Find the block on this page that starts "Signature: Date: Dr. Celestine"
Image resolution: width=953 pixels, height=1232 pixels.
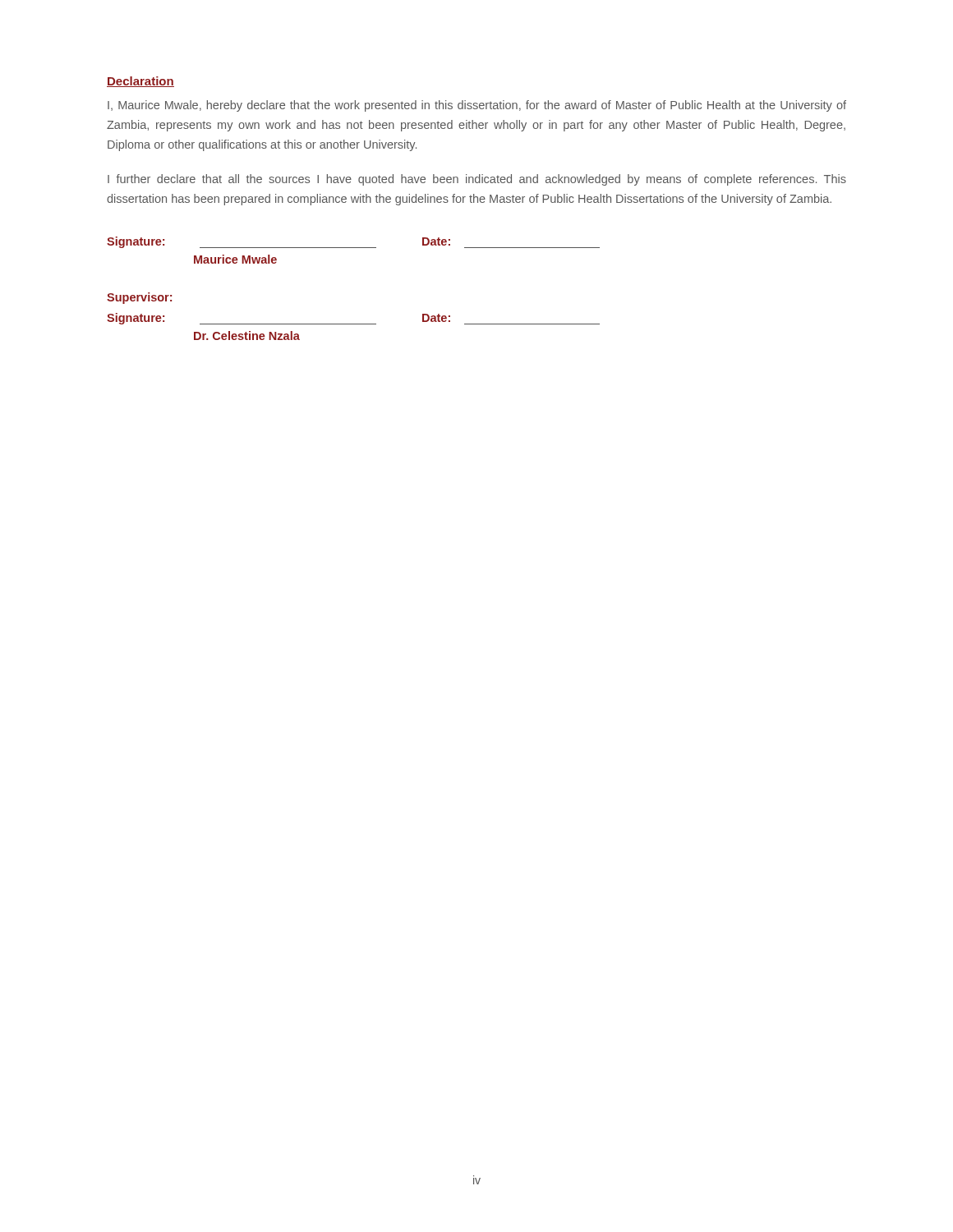point(476,325)
